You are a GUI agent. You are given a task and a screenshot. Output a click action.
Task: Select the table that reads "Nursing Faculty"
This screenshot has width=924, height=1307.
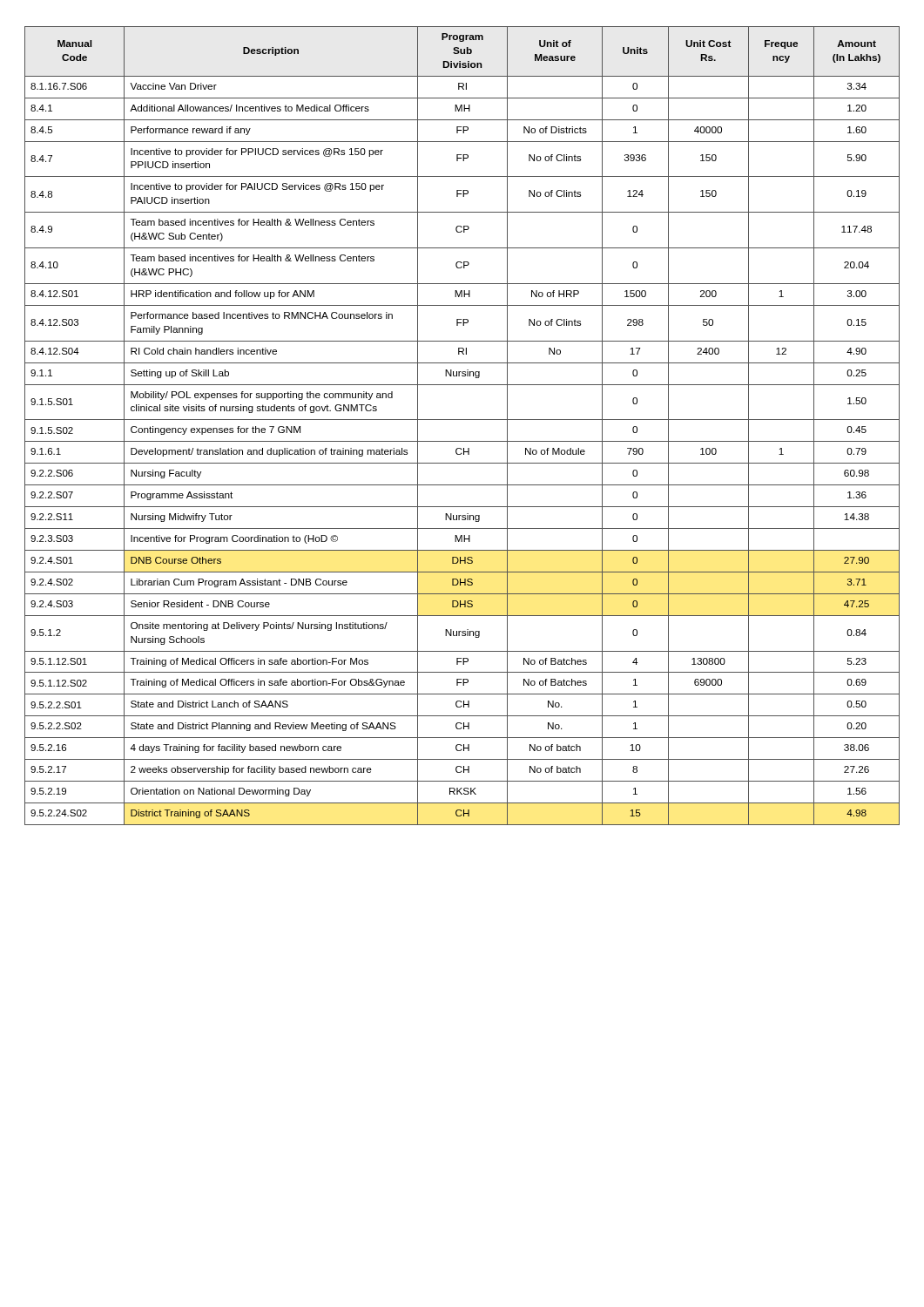(x=462, y=426)
